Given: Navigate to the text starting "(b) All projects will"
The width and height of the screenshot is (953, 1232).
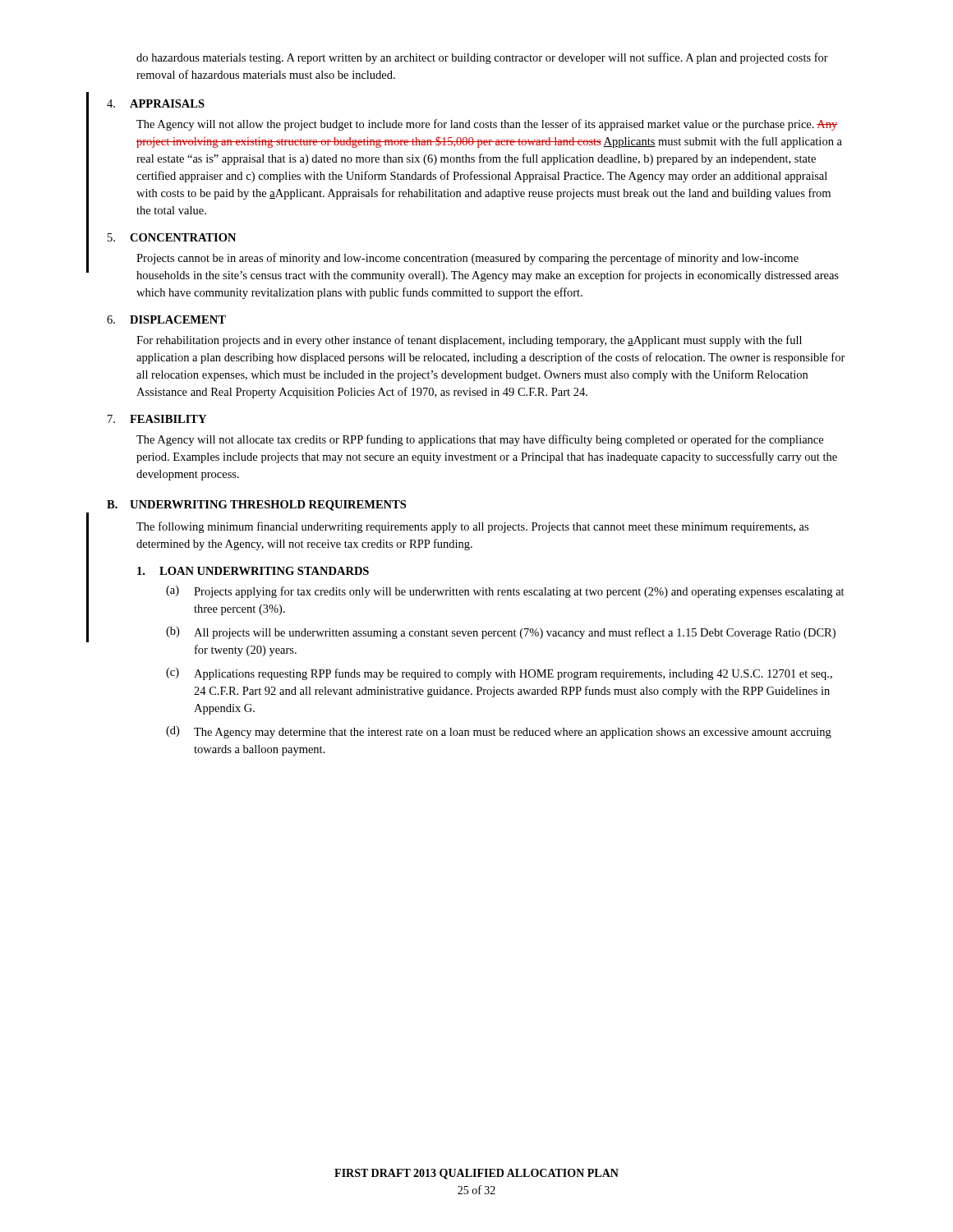Looking at the screenshot, I should 506,642.
